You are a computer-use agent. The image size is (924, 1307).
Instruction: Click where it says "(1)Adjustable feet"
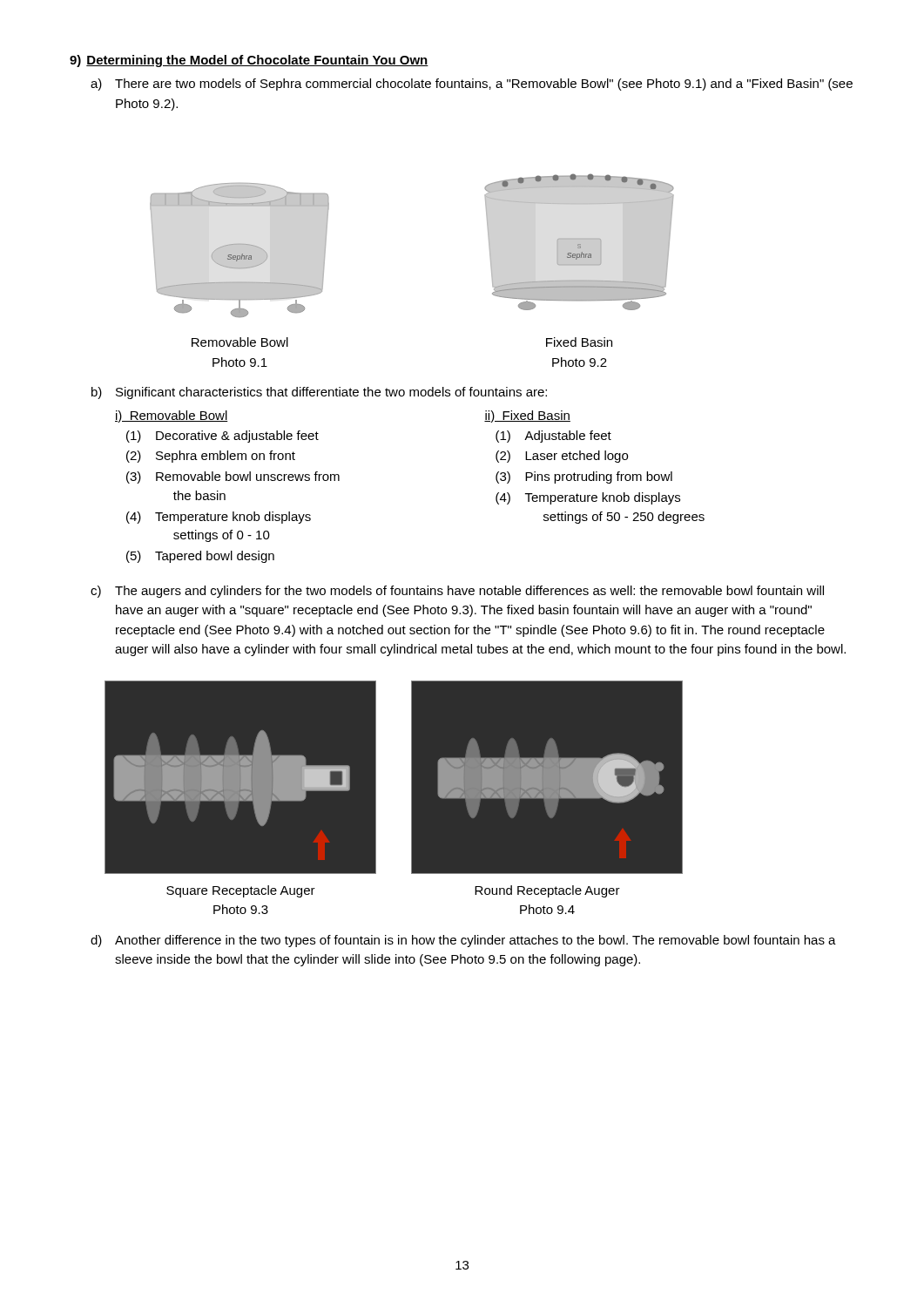pos(553,437)
